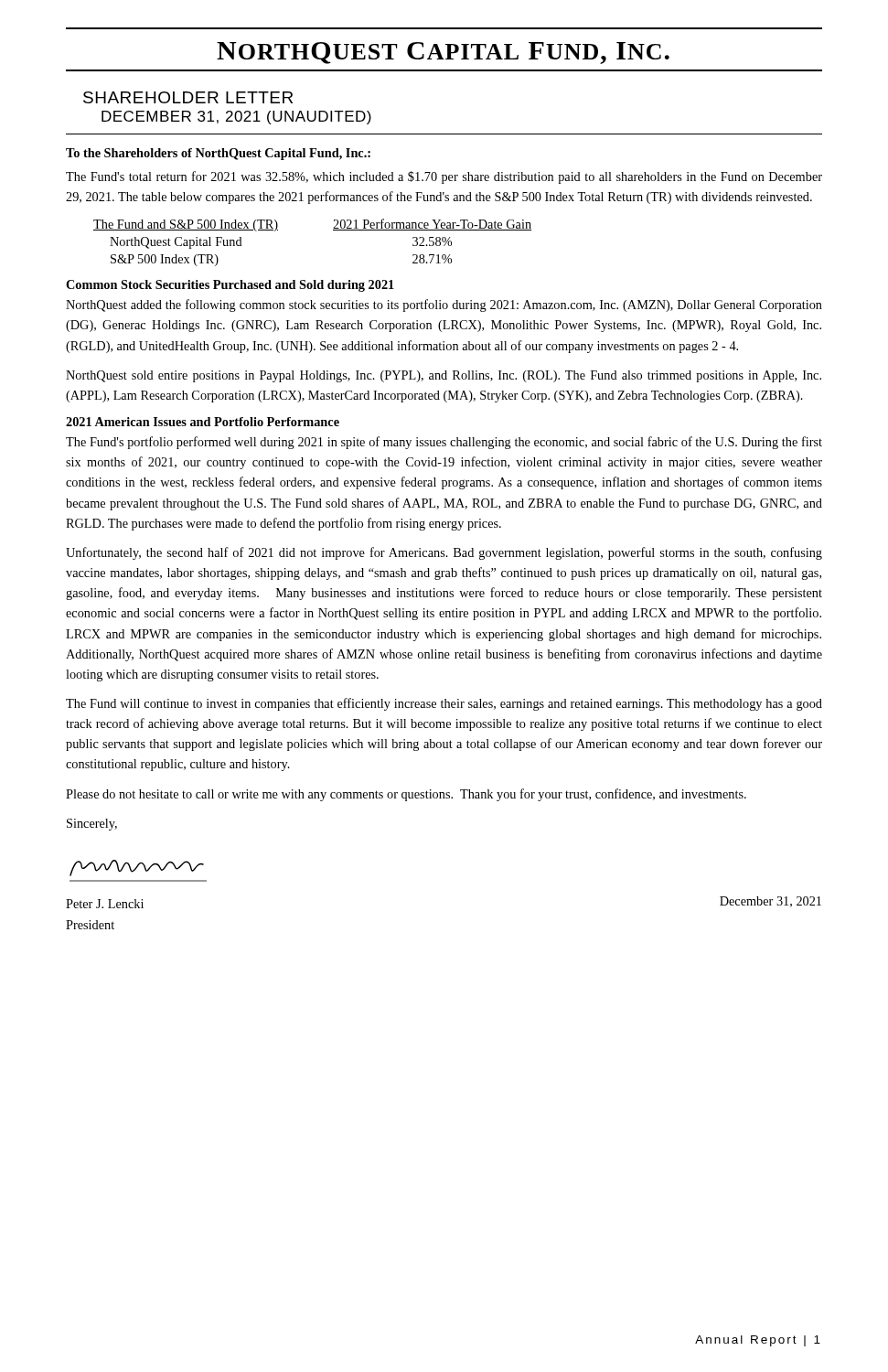Locate the region starting "NorthQuest added the following common stock securities to"
The width and height of the screenshot is (888, 1372).
click(x=444, y=325)
